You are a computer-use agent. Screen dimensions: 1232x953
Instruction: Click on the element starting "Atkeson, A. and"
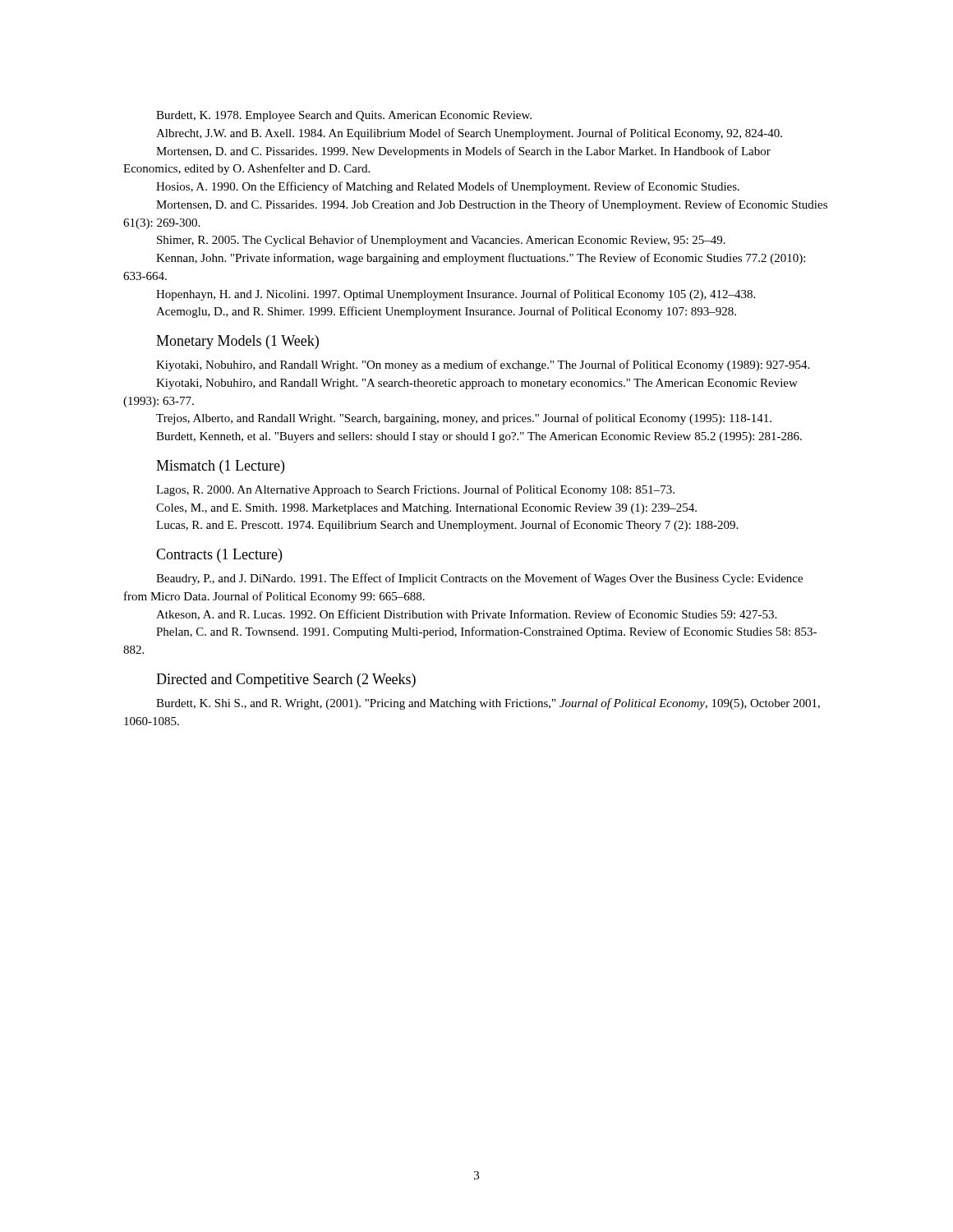coord(467,614)
